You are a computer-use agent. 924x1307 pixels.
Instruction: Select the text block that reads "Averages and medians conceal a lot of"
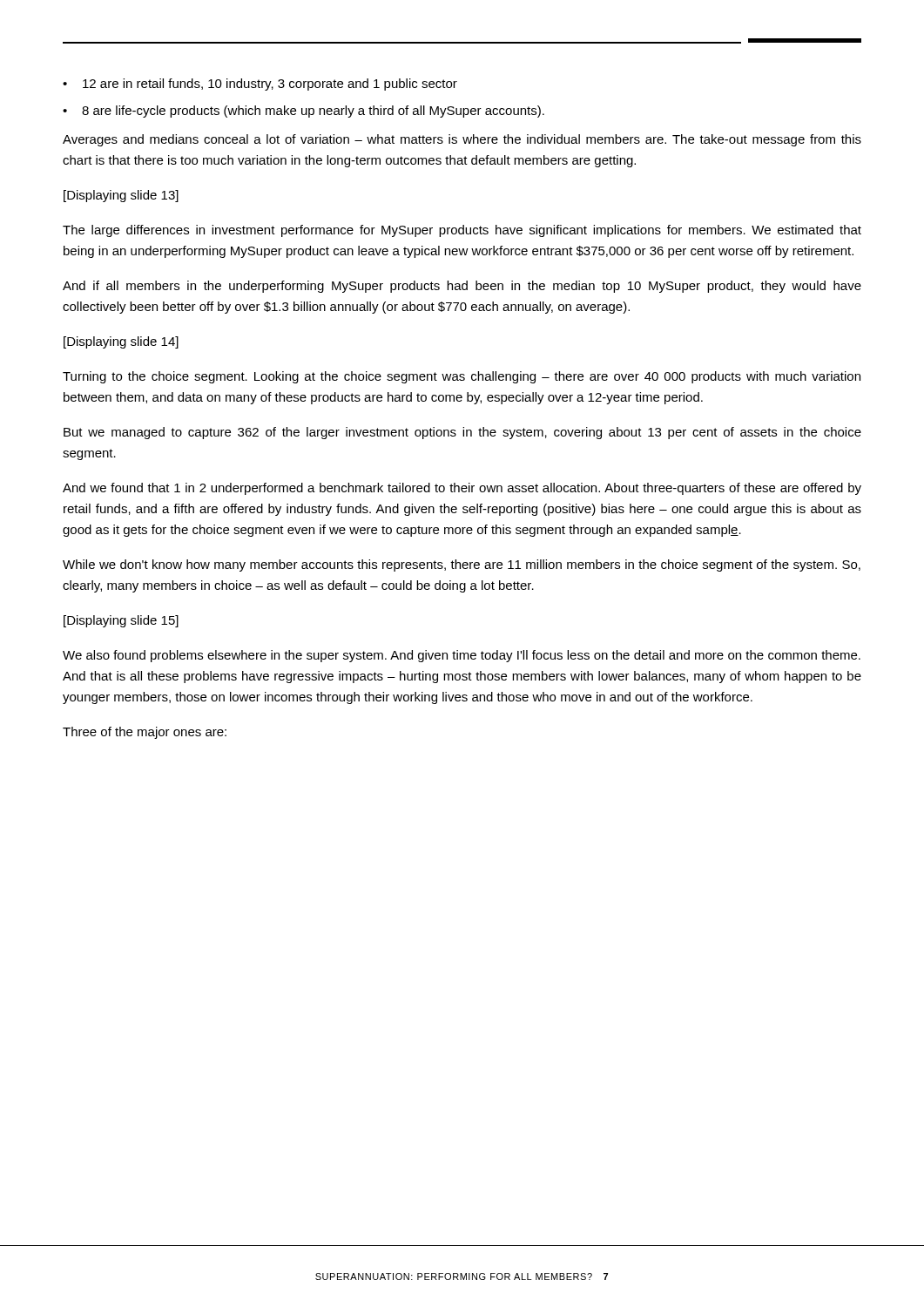tap(462, 149)
